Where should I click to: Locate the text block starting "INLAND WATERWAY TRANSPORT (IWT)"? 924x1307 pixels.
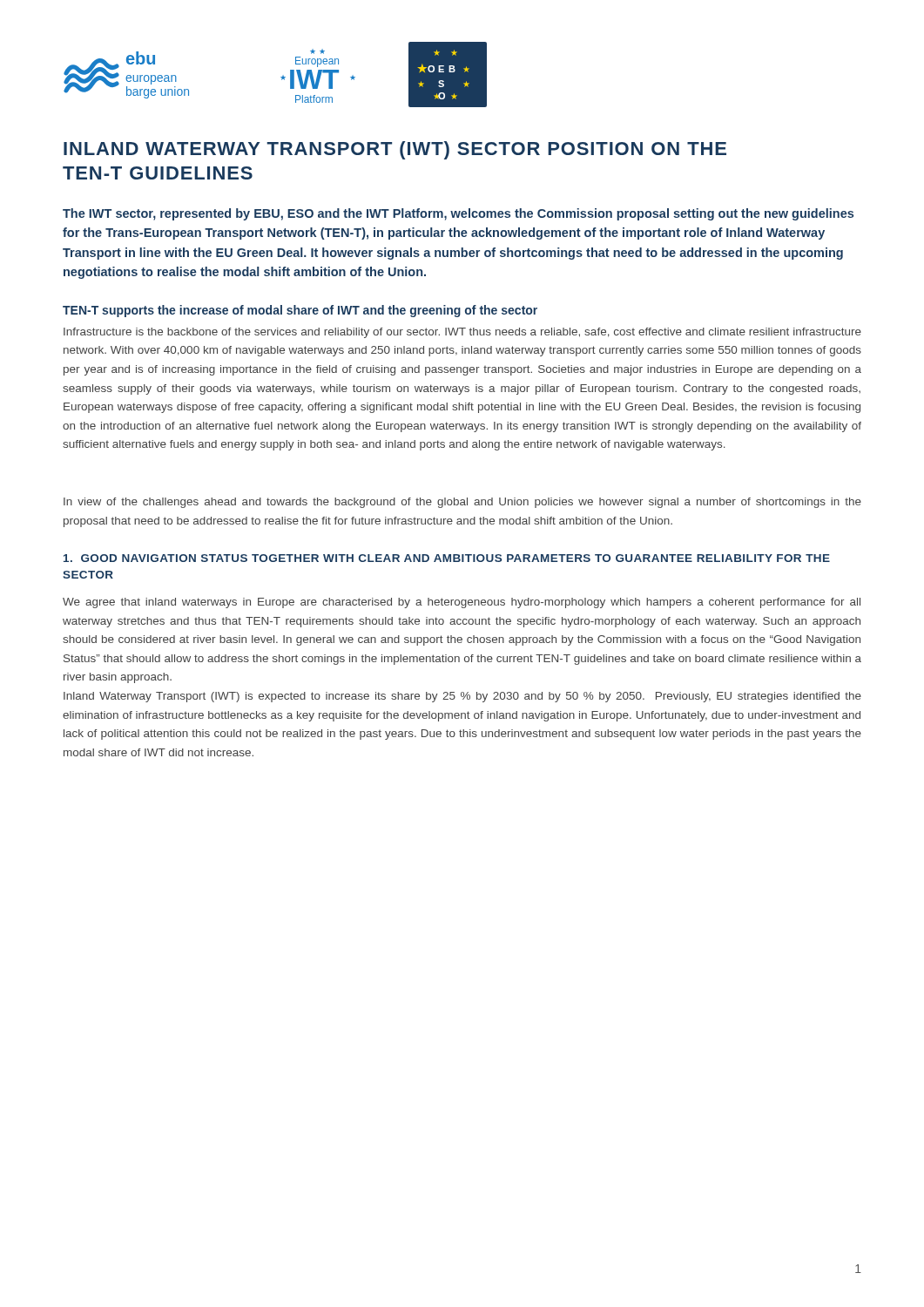[x=462, y=161]
